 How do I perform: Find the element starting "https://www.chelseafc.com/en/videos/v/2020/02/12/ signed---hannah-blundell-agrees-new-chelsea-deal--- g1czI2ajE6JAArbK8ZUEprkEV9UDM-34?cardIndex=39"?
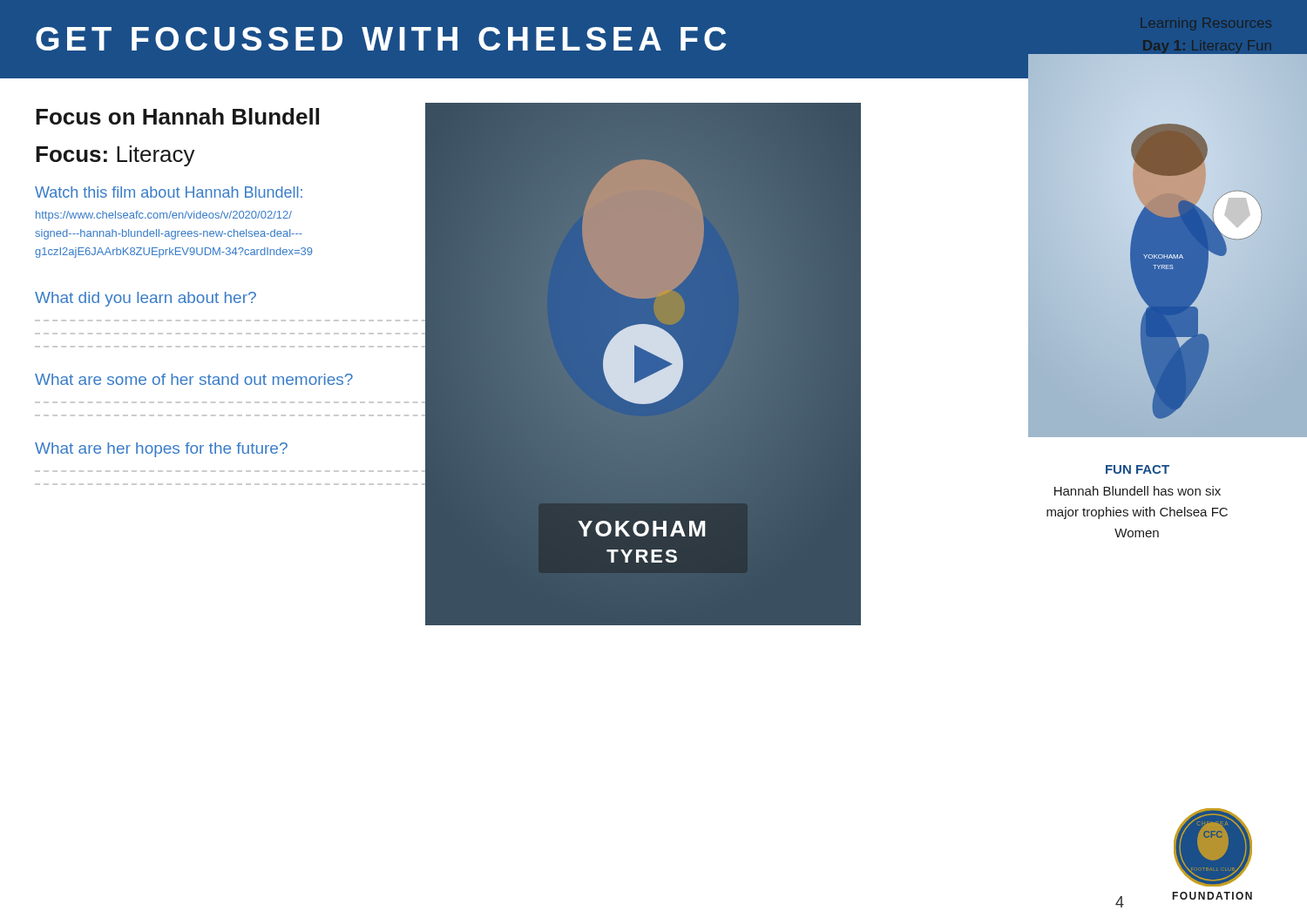pyautogui.click(x=174, y=233)
